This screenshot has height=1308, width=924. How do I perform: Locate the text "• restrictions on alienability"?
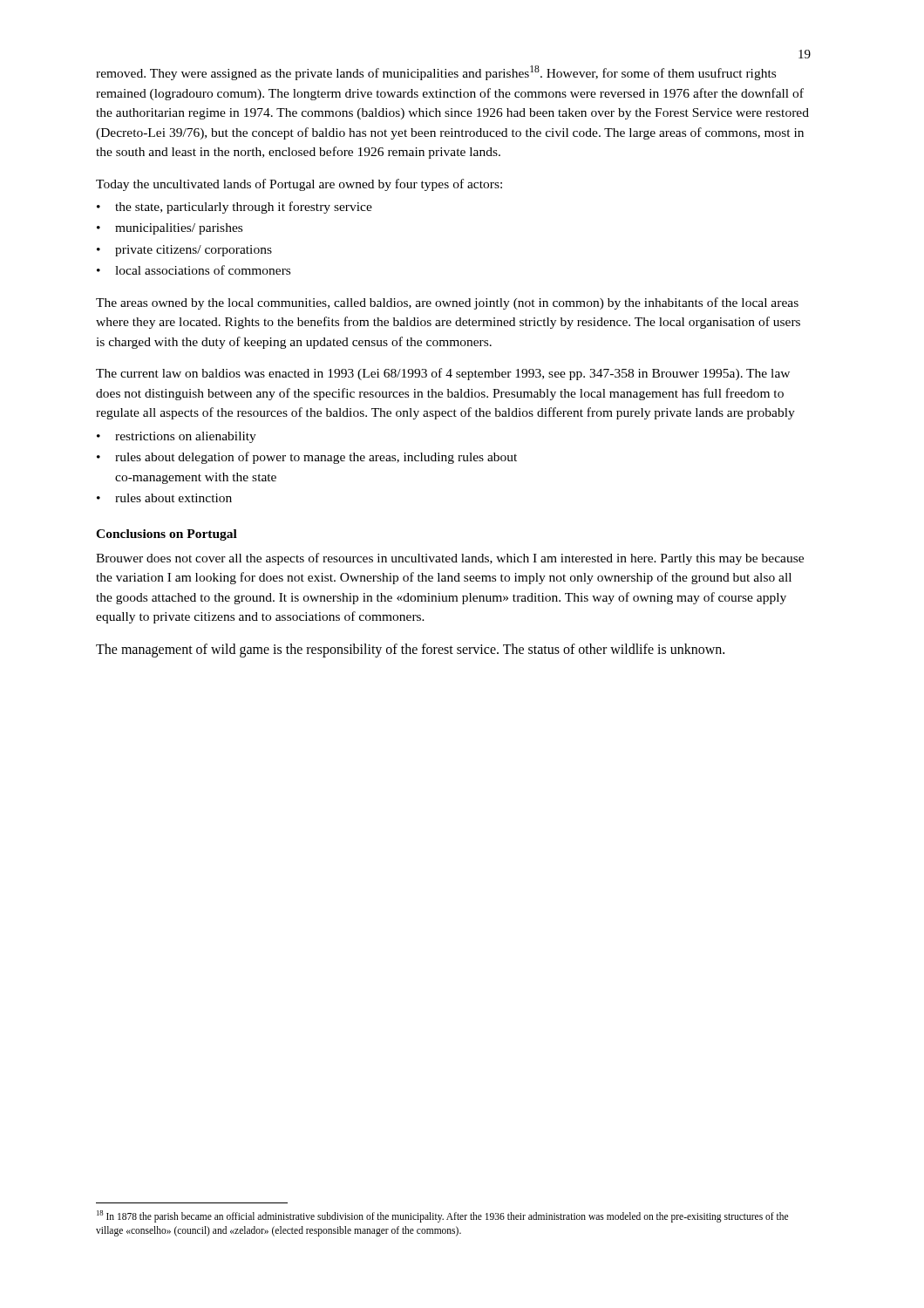[x=177, y=437]
